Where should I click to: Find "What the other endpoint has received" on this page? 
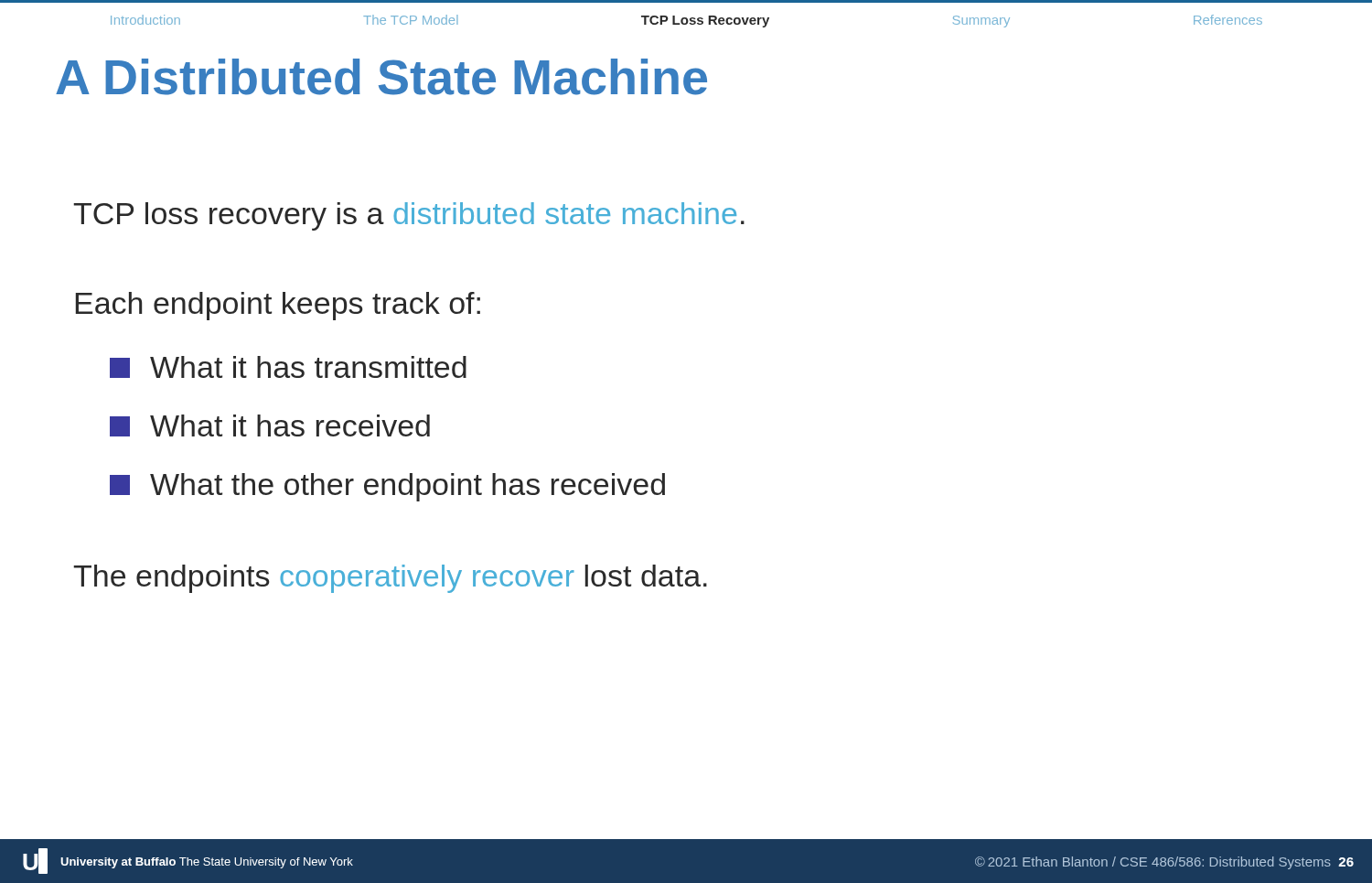(388, 484)
